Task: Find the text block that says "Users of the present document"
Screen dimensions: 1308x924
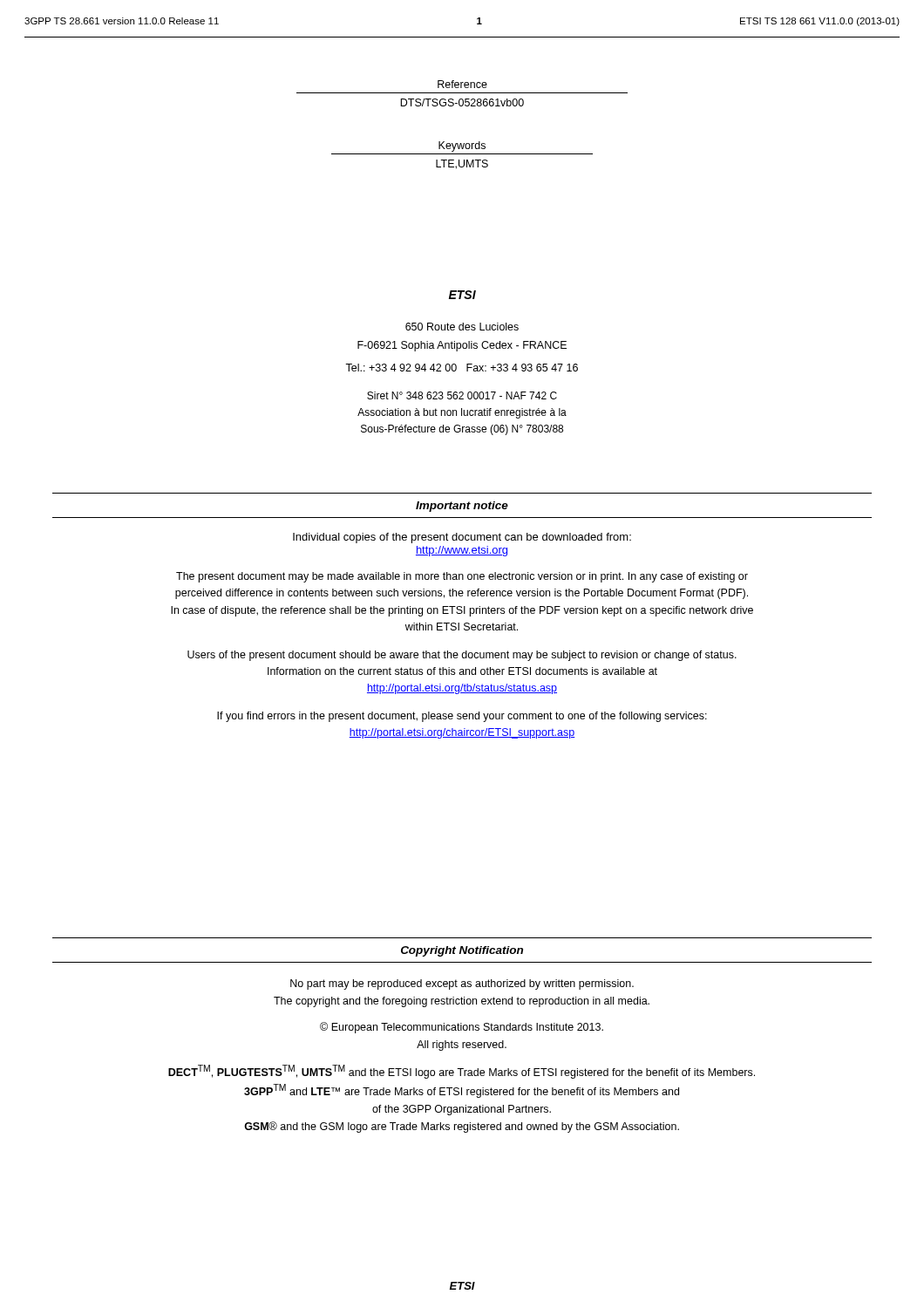Action: tap(462, 671)
